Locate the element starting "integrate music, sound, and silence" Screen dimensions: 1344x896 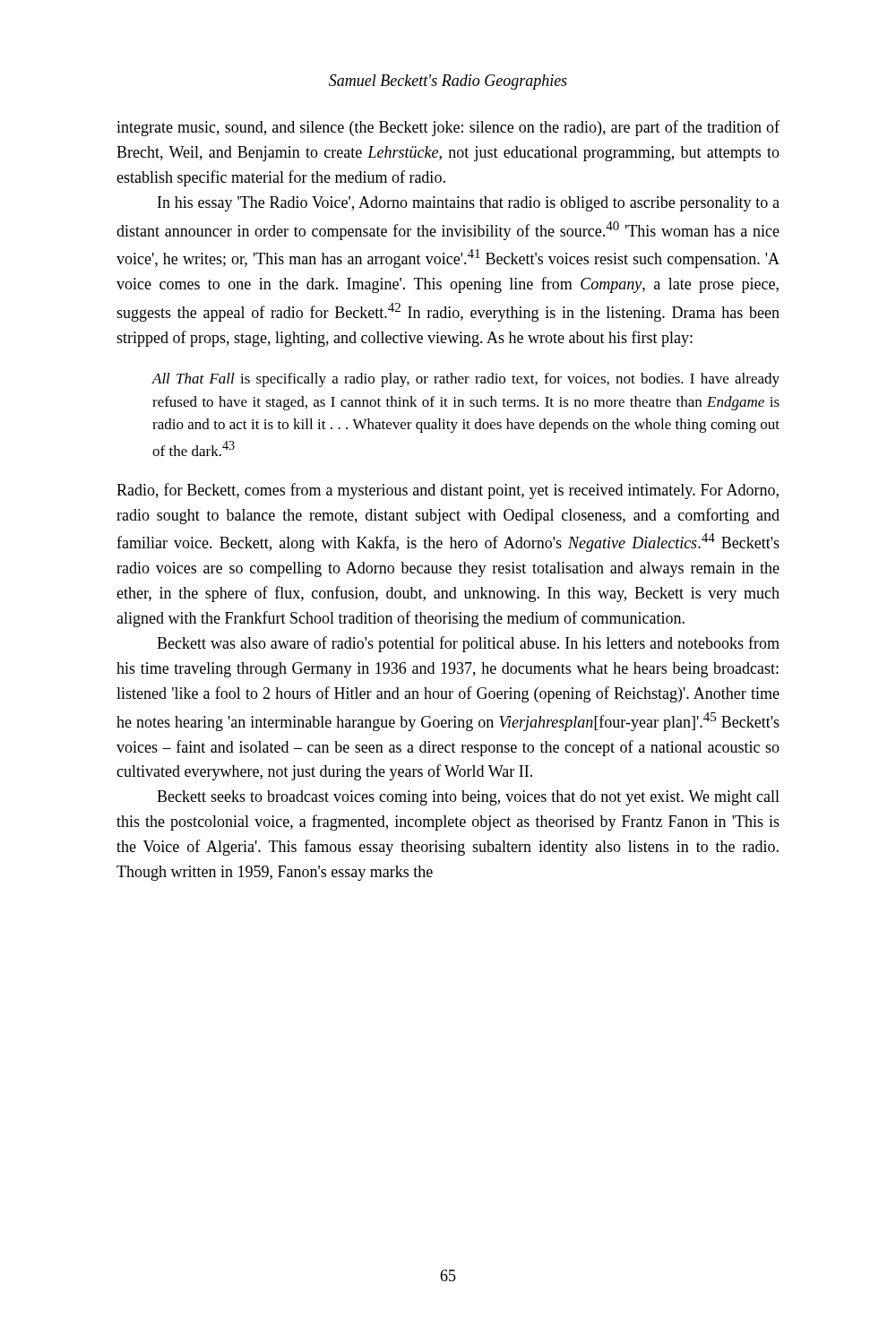(448, 233)
